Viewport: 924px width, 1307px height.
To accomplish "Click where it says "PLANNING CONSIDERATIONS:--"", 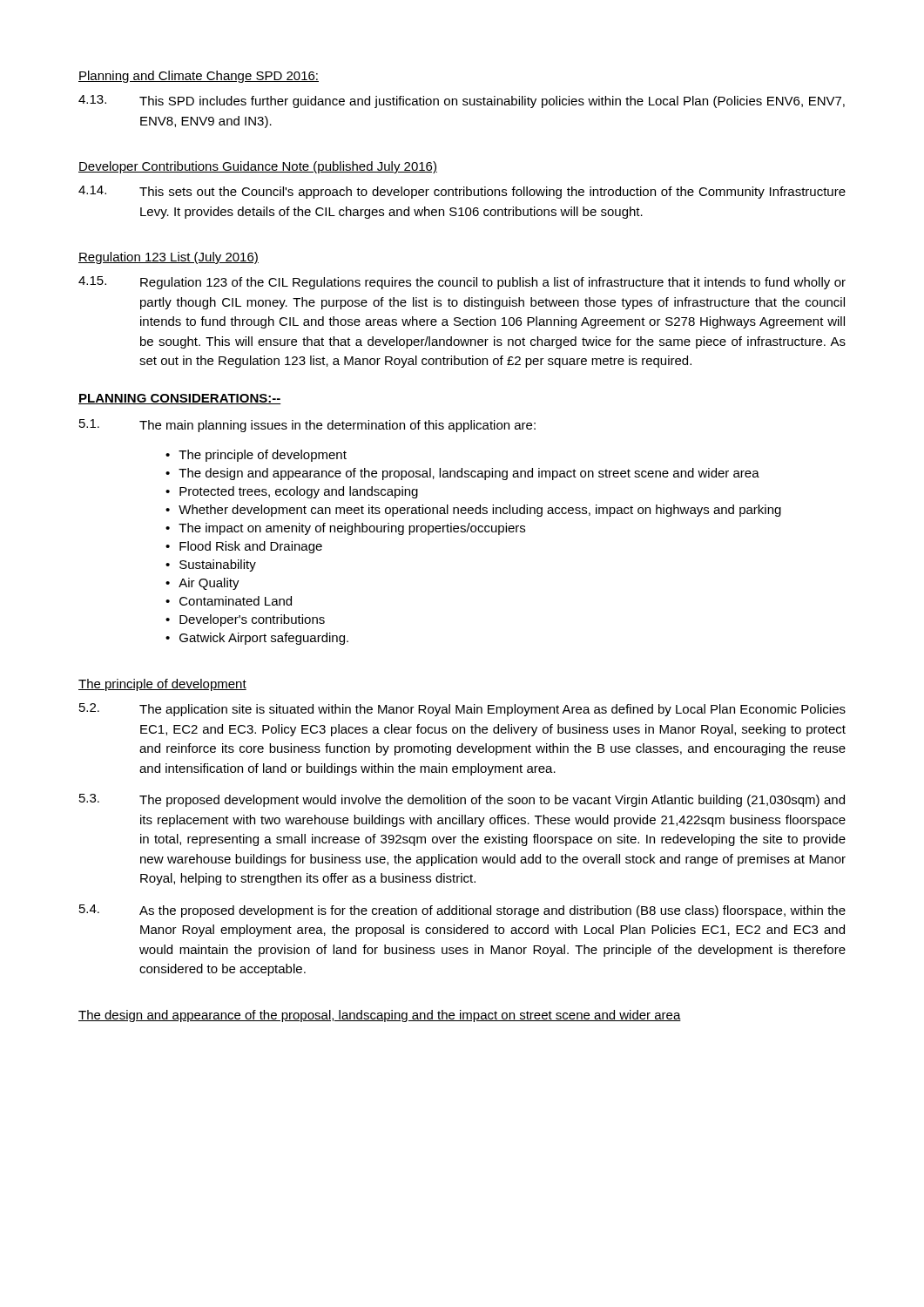I will [179, 397].
